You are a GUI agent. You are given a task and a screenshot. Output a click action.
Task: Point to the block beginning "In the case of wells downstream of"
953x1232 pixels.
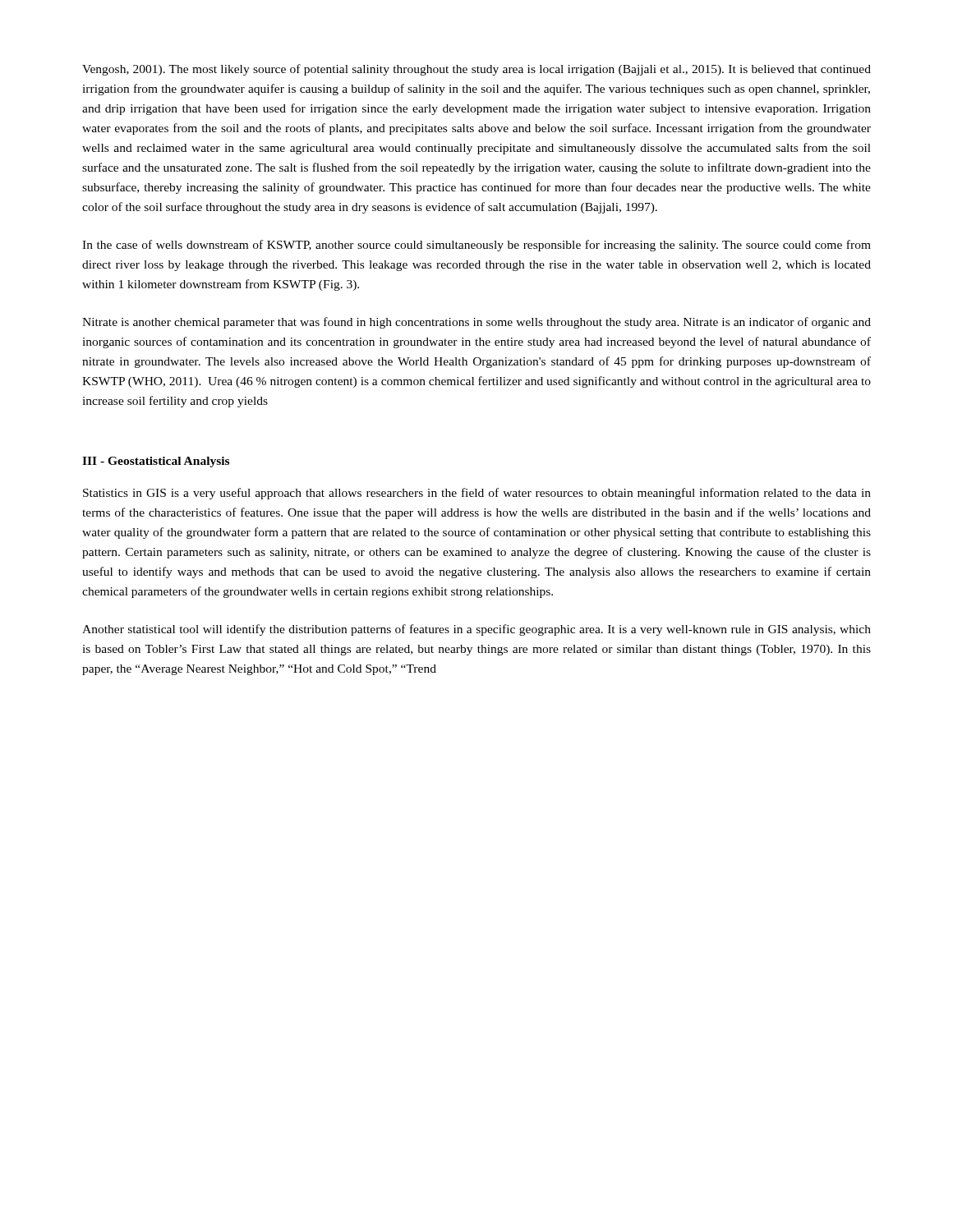coord(476,264)
